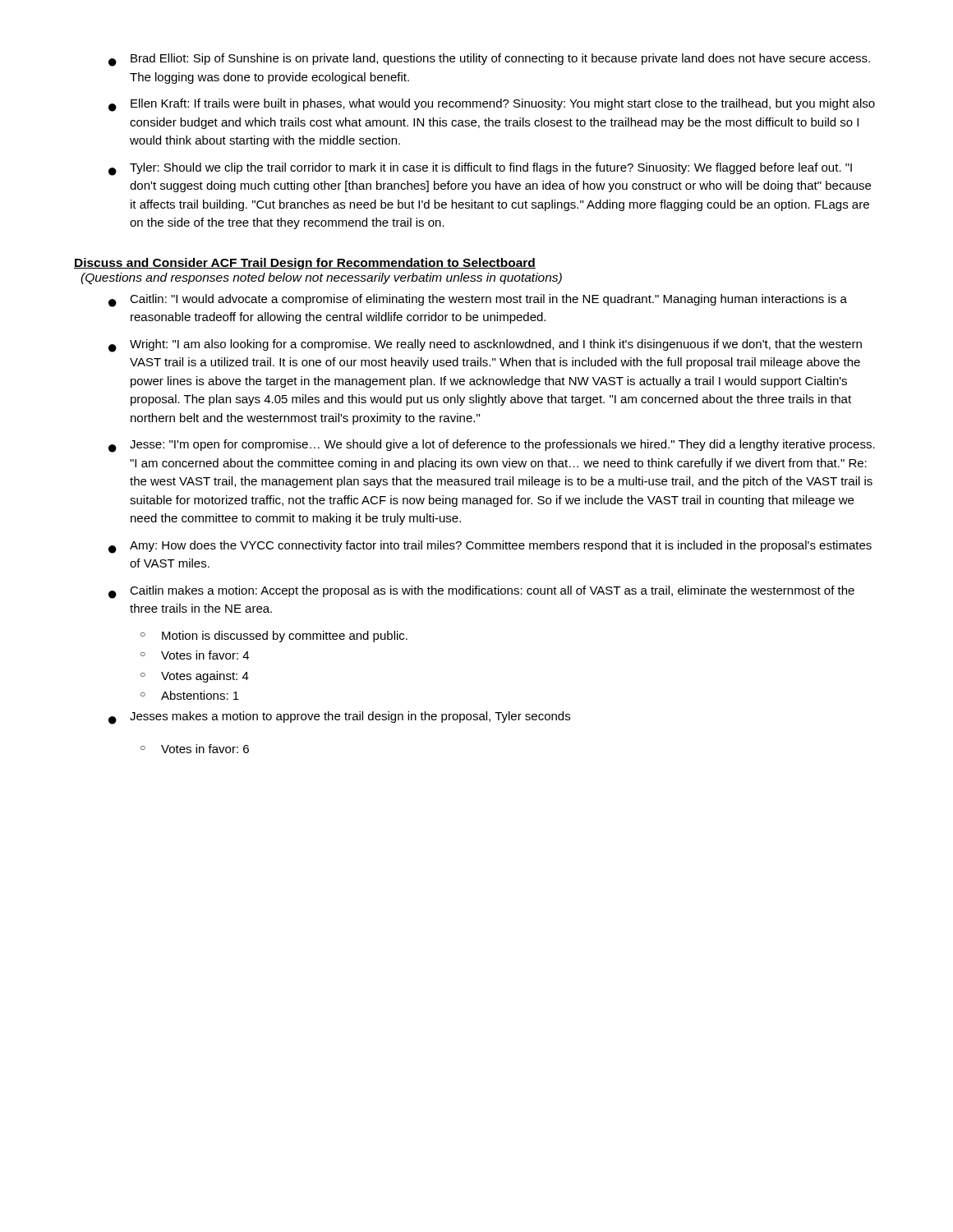Find the list item that says "● Amy: How does the VYCC connectivity factor"
This screenshot has width=953, height=1232.
tap(493, 554)
